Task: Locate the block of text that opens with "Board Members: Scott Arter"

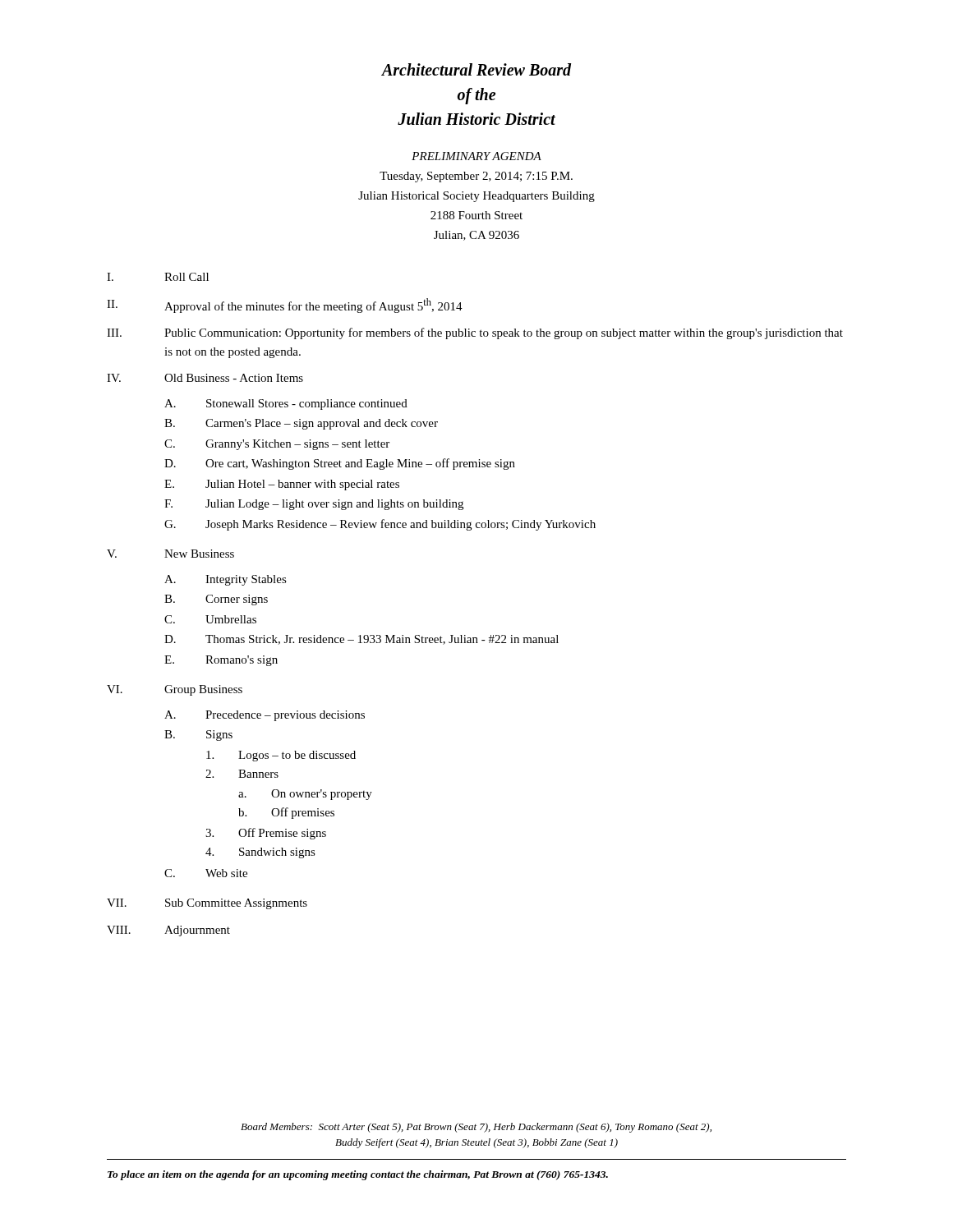Action: pos(476,1134)
